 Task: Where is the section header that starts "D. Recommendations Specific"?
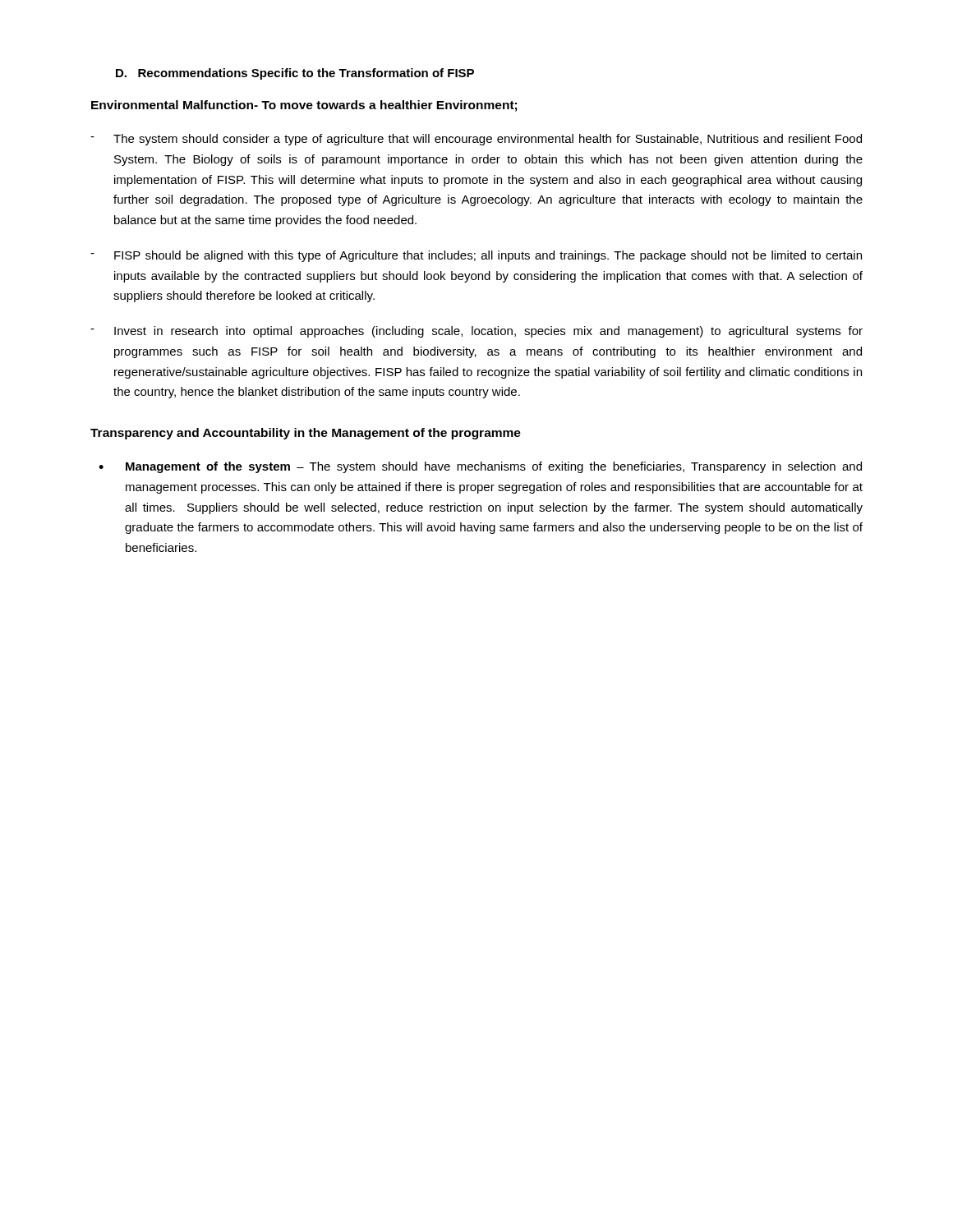(295, 73)
